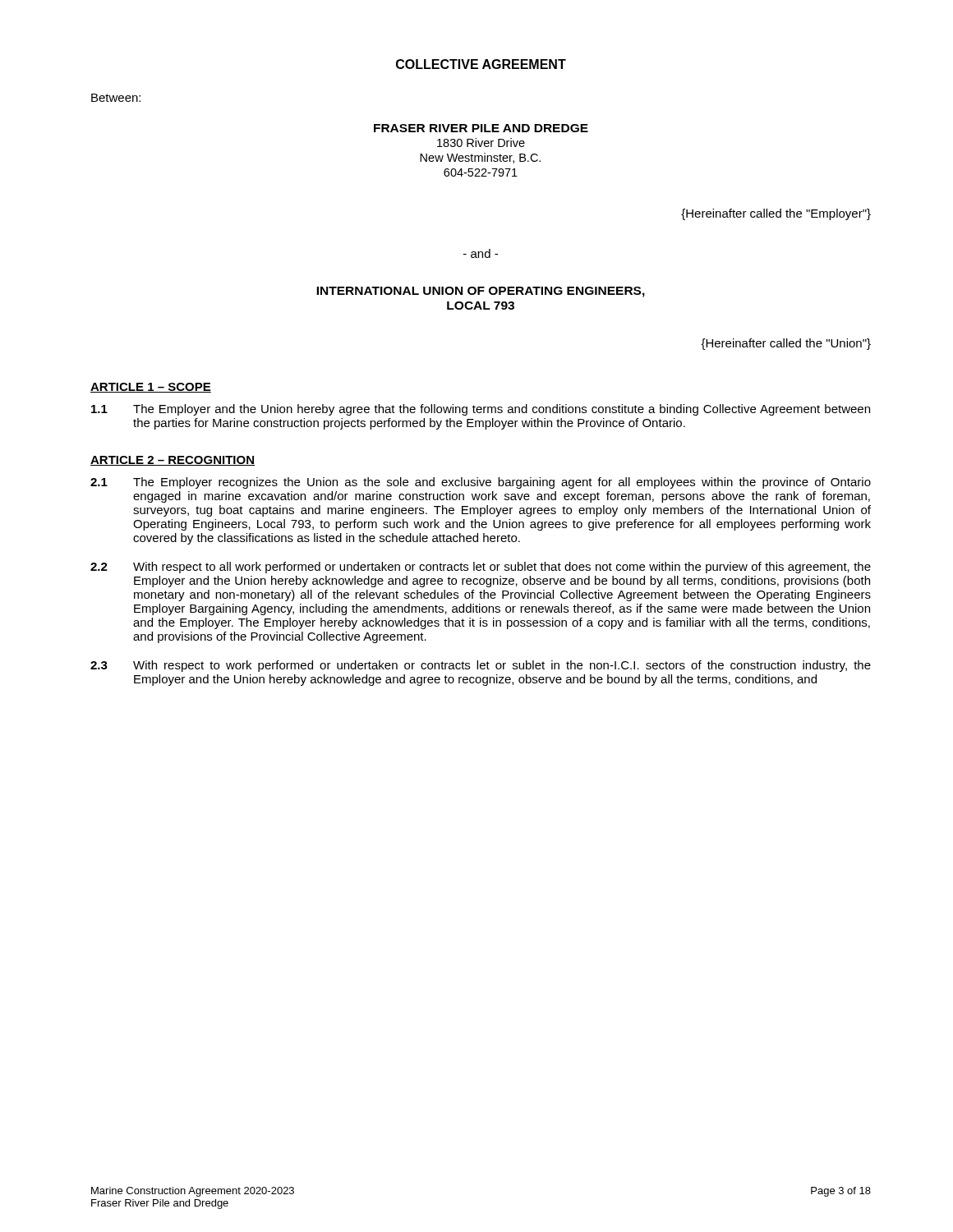Screen dimensions: 1232x953
Task: Locate the text with the text "{Hereinafter called the "Union"}"
Action: tap(786, 343)
